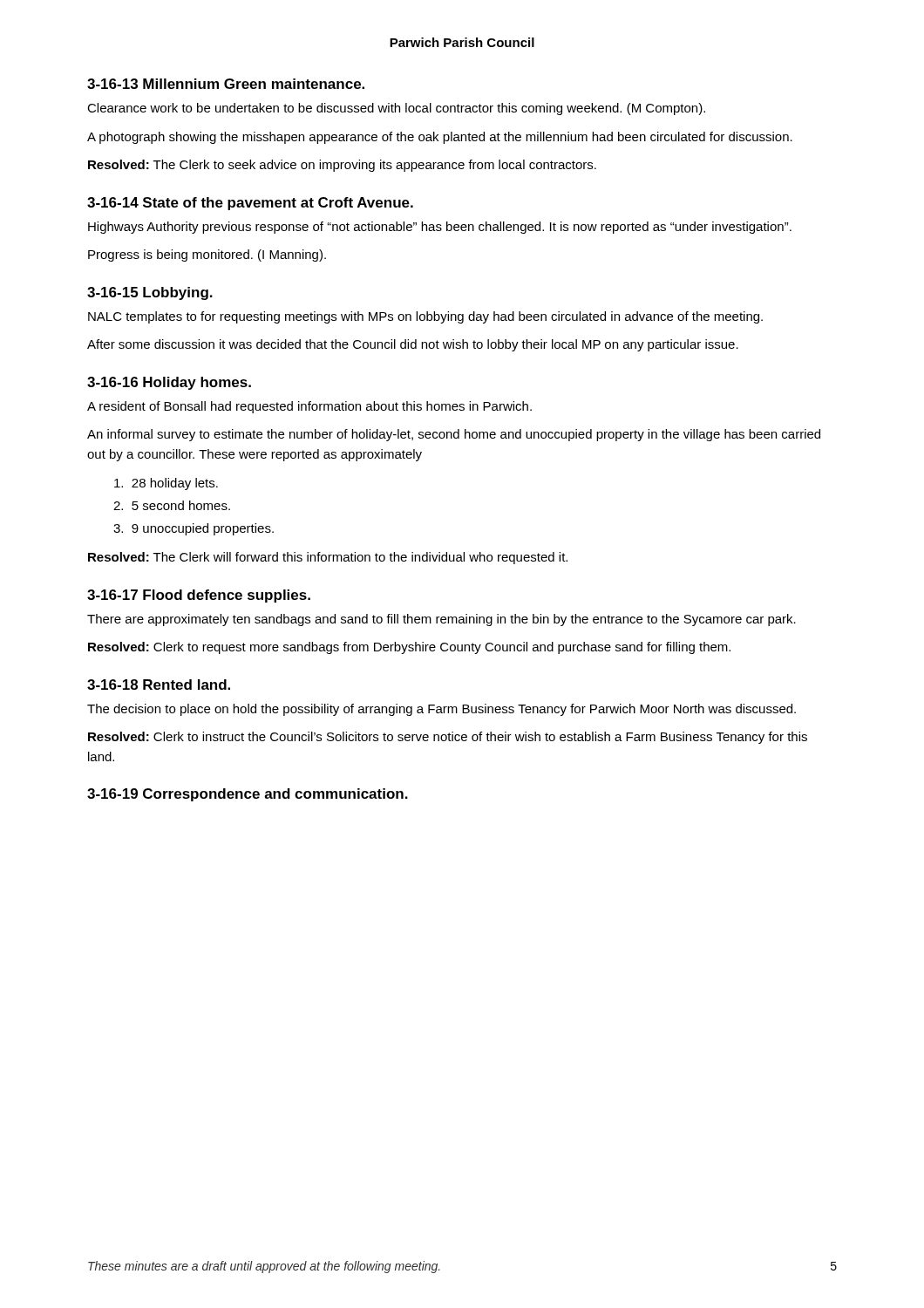This screenshot has height=1308, width=924.
Task: Find the text block starting "After some discussion it"
Action: 413,344
